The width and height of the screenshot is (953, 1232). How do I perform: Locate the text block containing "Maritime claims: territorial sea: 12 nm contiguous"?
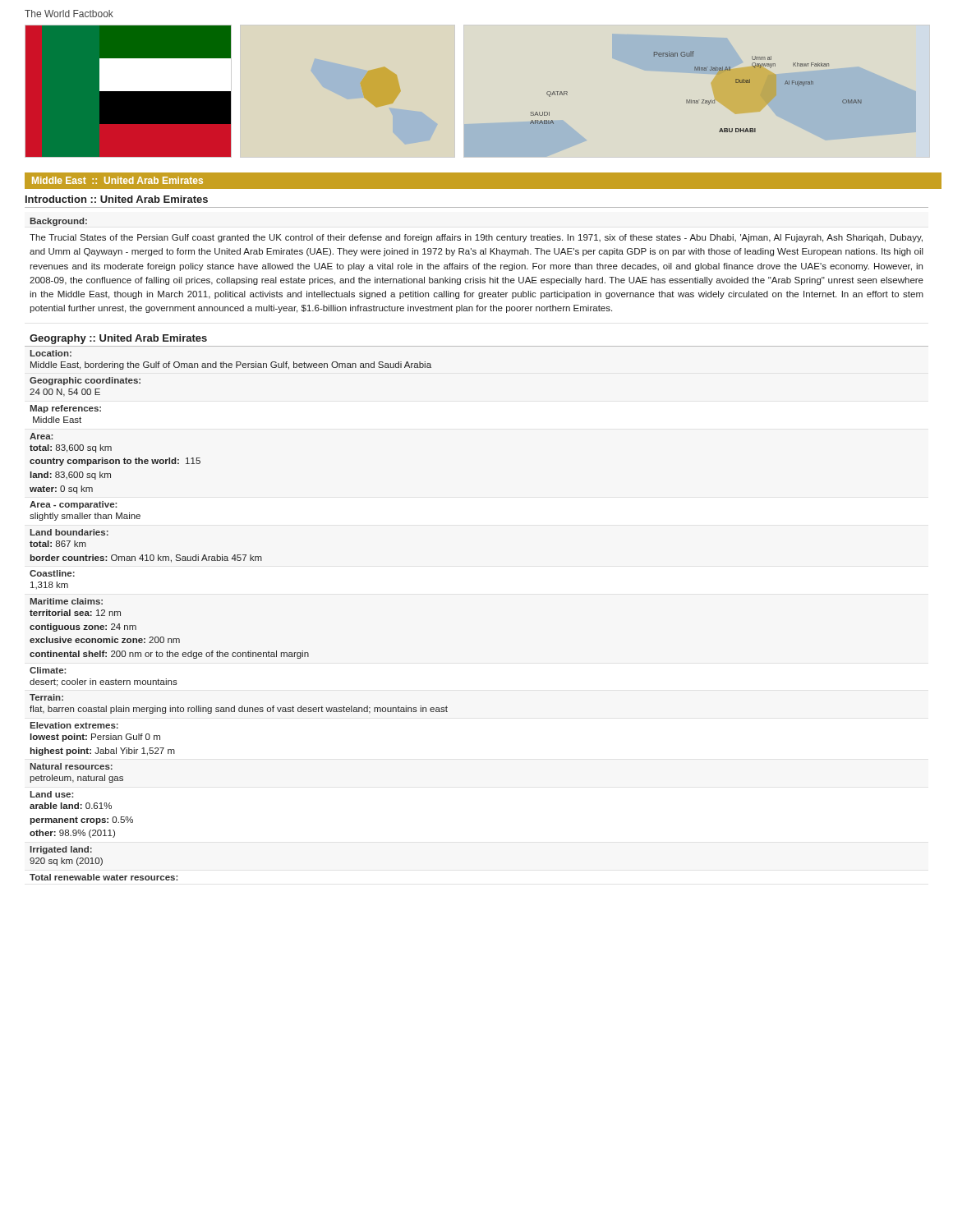pos(67,601)
